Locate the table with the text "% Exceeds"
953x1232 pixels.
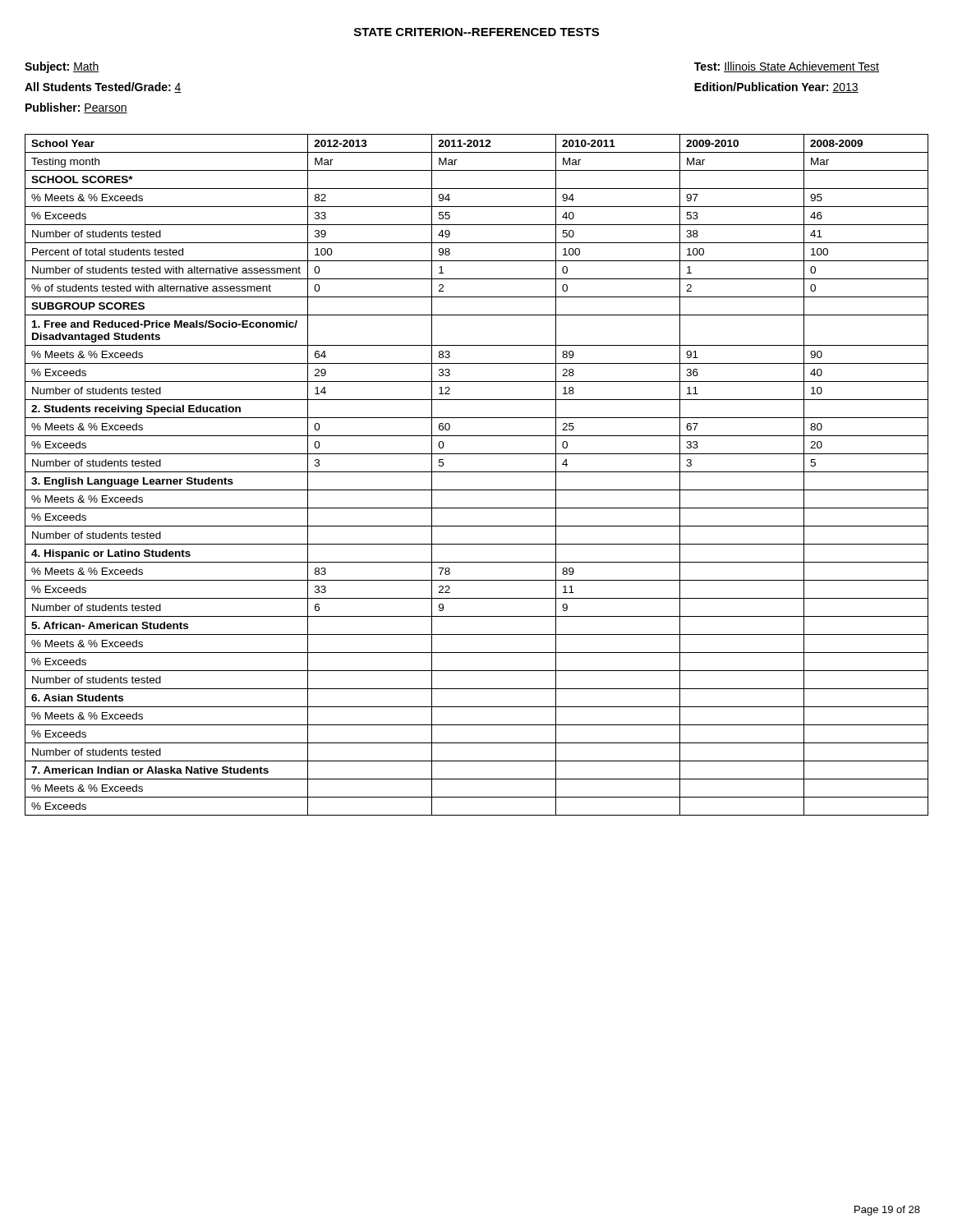[476, 474]
